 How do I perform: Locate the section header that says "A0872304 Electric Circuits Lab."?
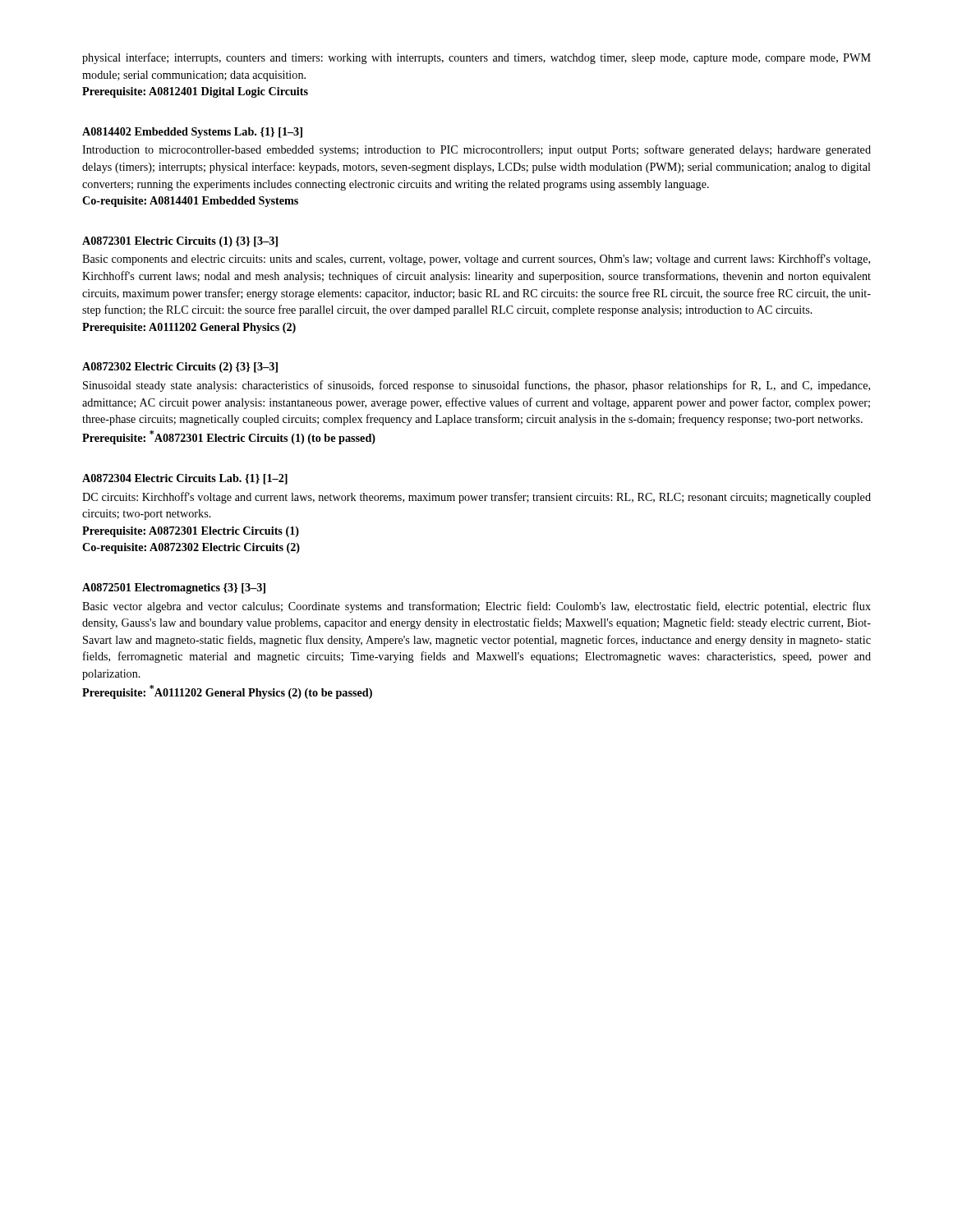pos(185,478)
